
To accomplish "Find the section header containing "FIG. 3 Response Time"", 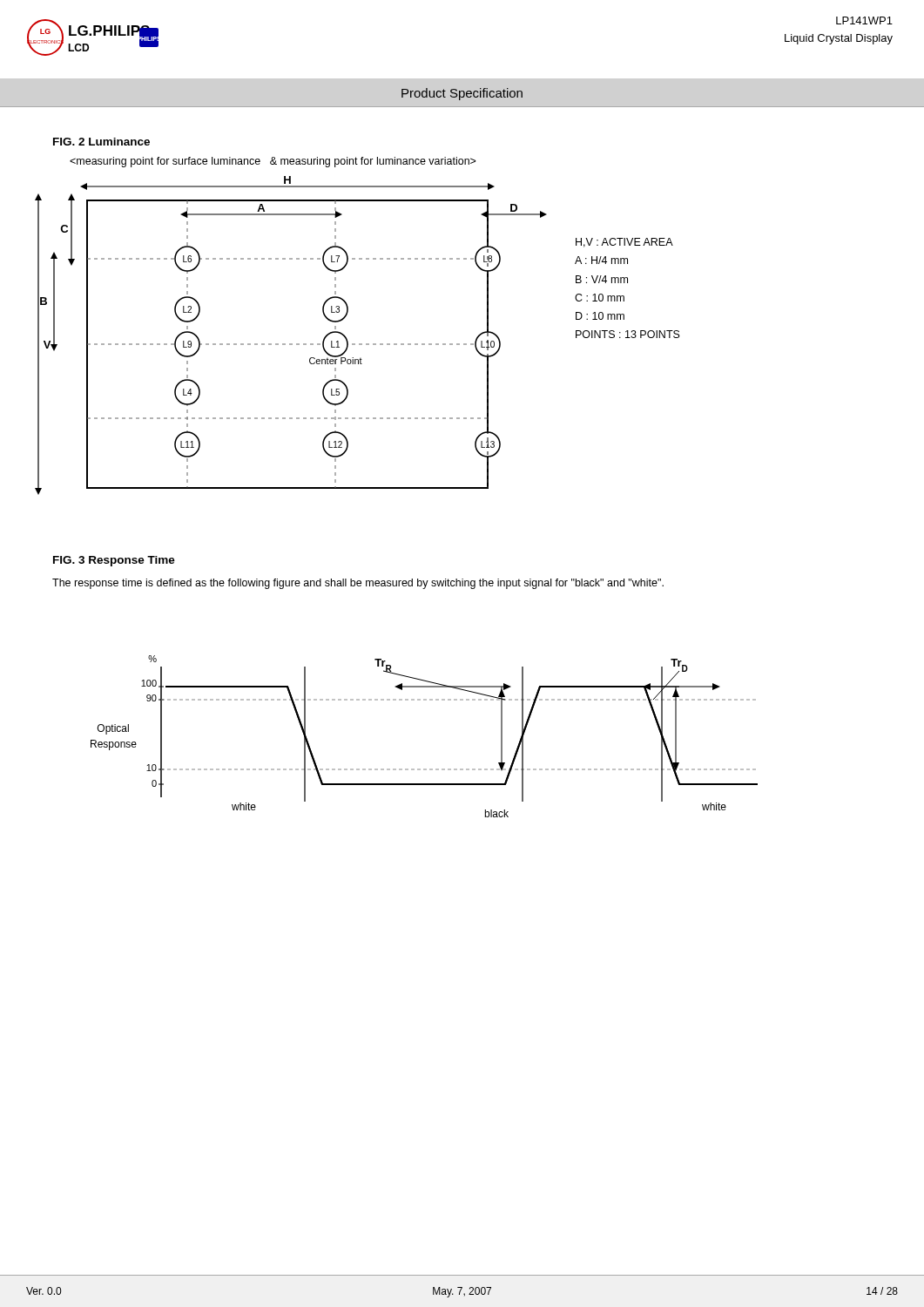I will coord(114,560).
